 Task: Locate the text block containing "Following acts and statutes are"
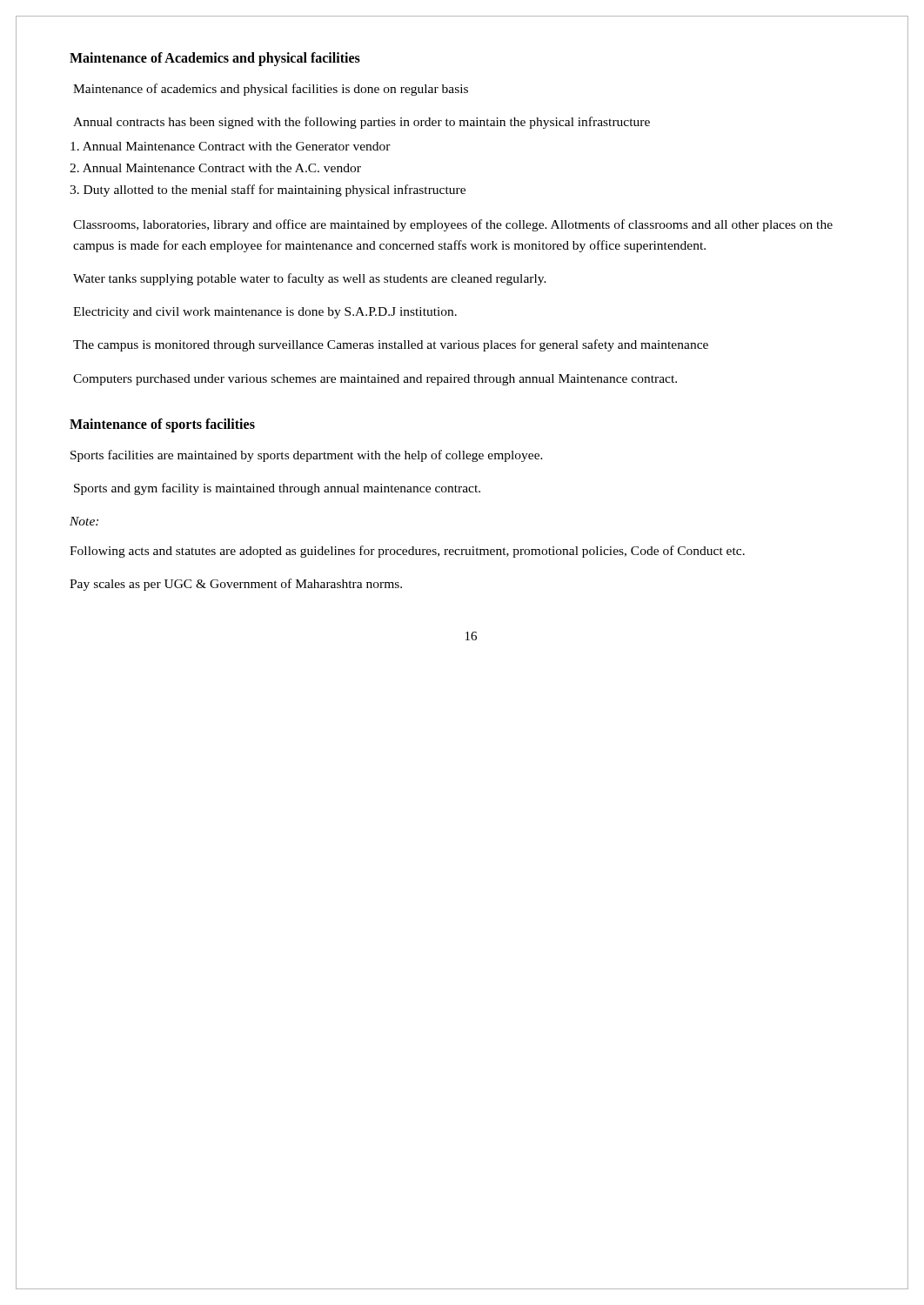coord(407,550)
